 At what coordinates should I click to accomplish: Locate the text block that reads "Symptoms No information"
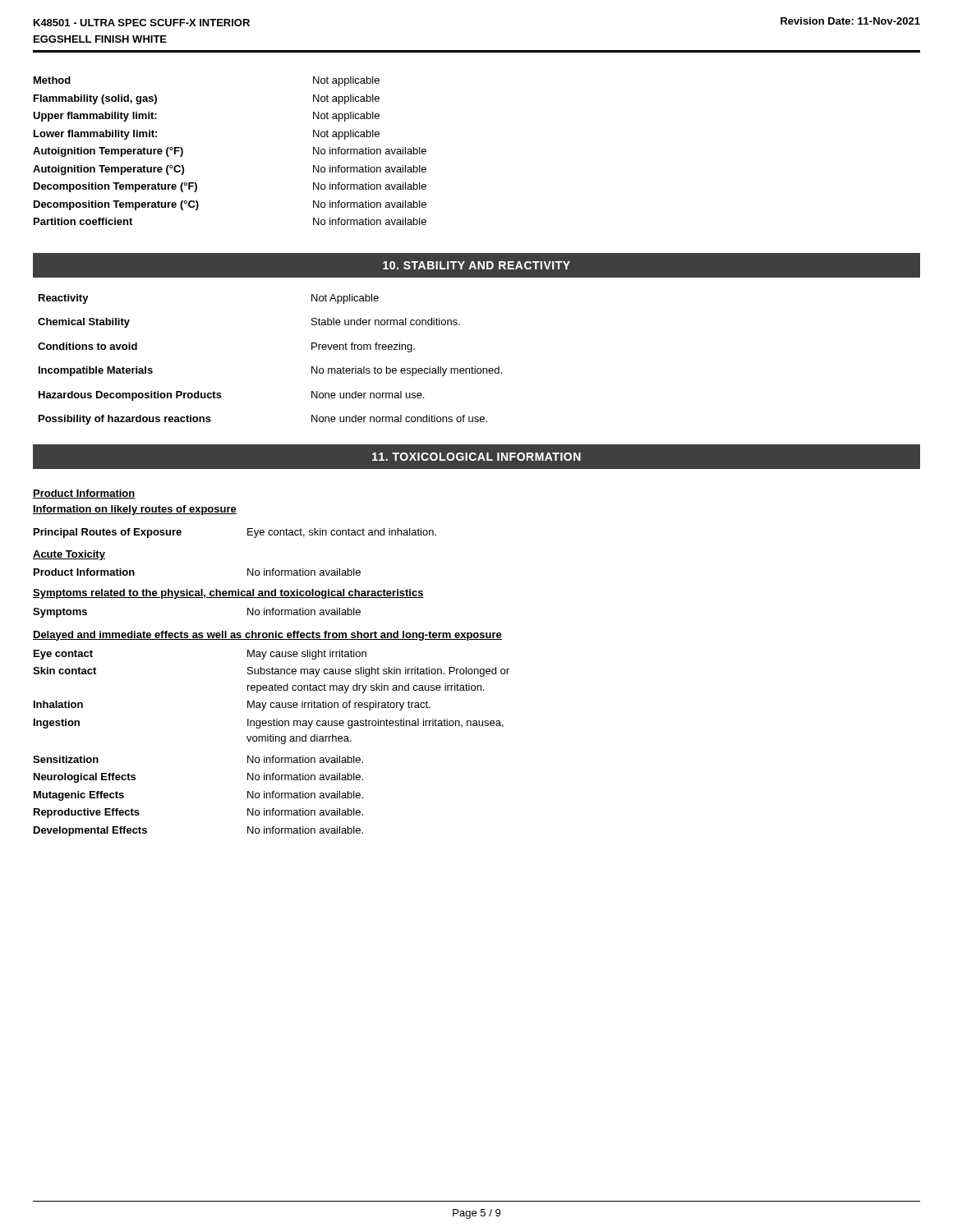[x=64, y=612]
